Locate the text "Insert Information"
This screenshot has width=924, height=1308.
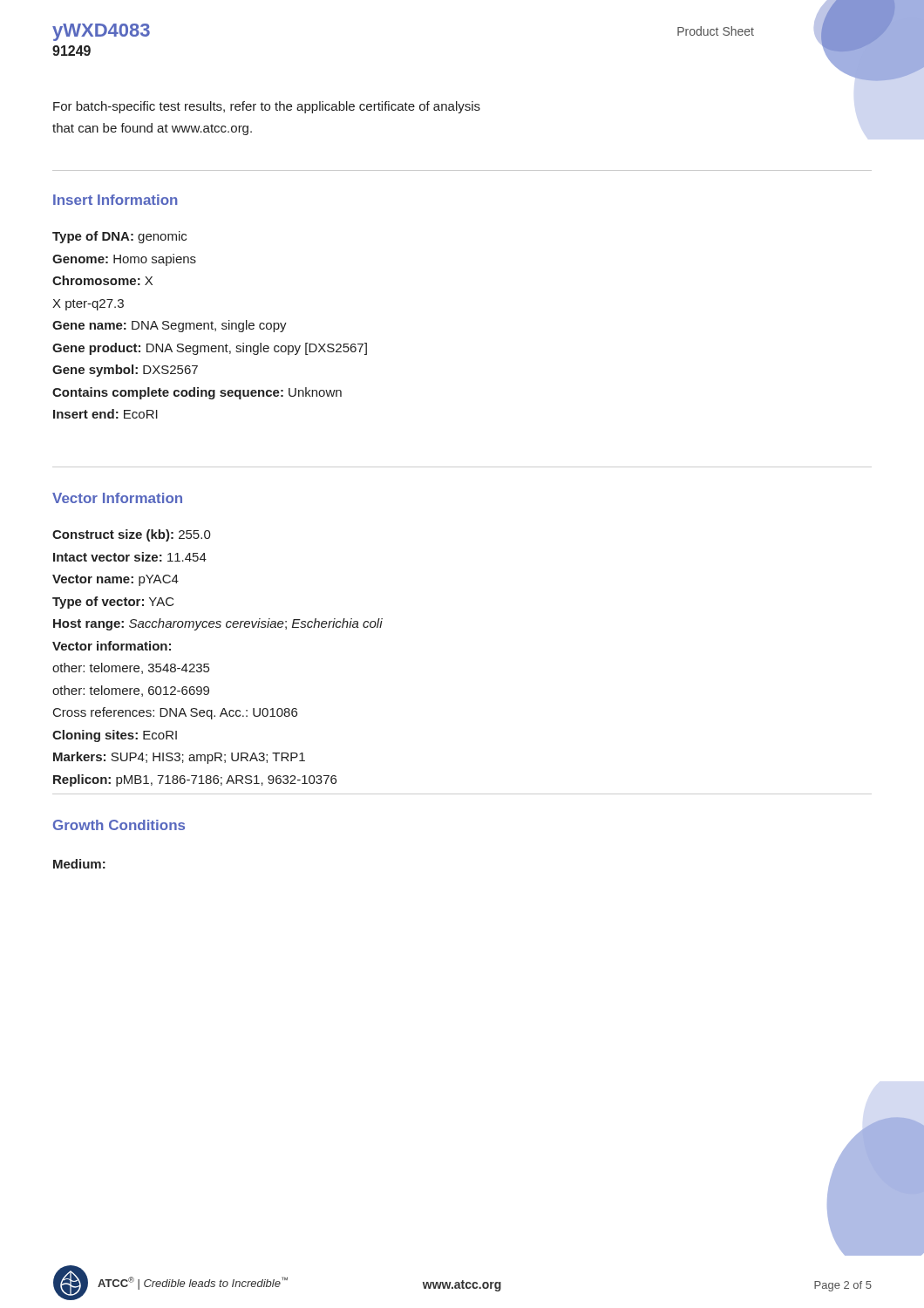point(115,201)
